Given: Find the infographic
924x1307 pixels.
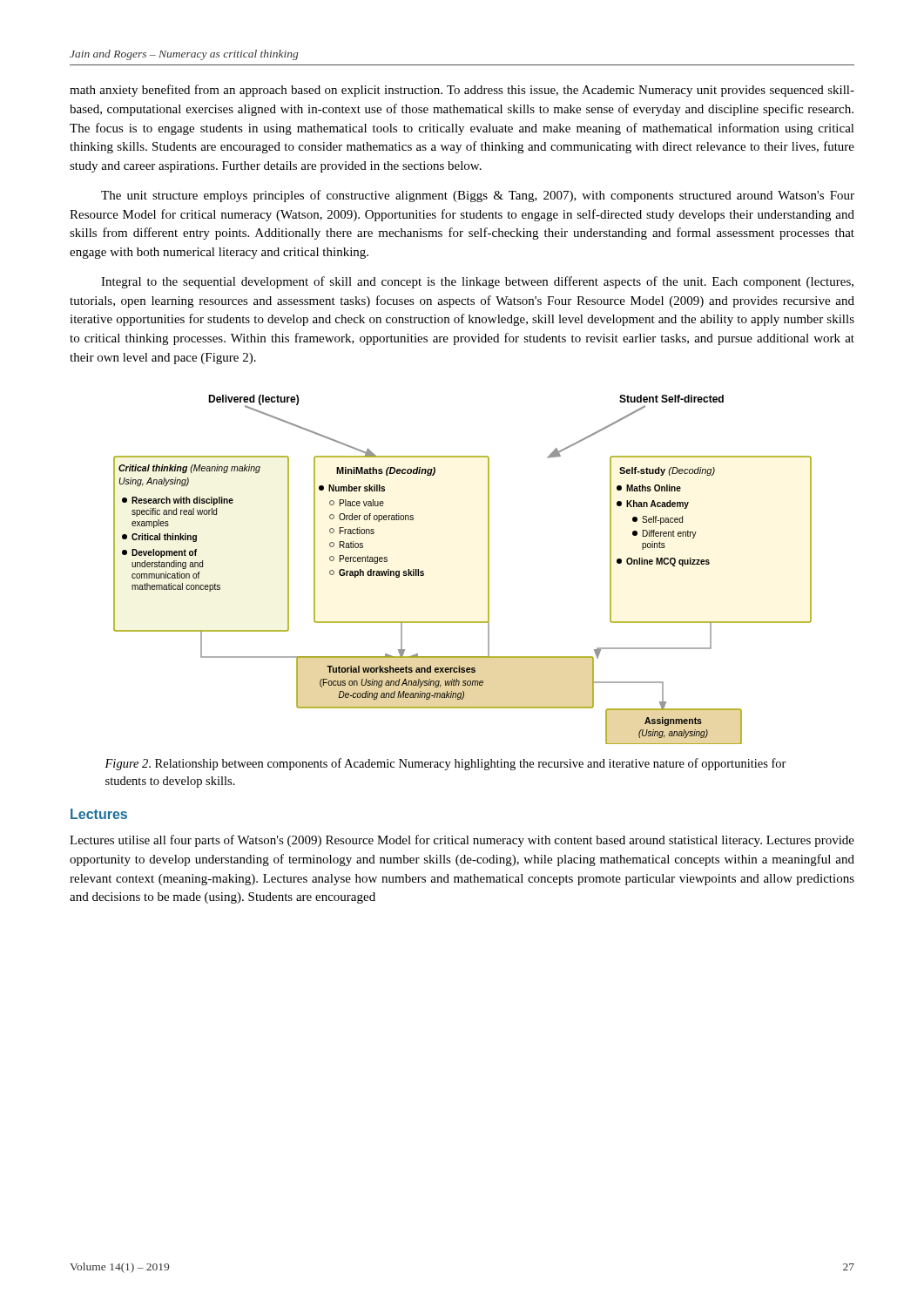Looking at the screenshot, I should [x=462, y=567].
